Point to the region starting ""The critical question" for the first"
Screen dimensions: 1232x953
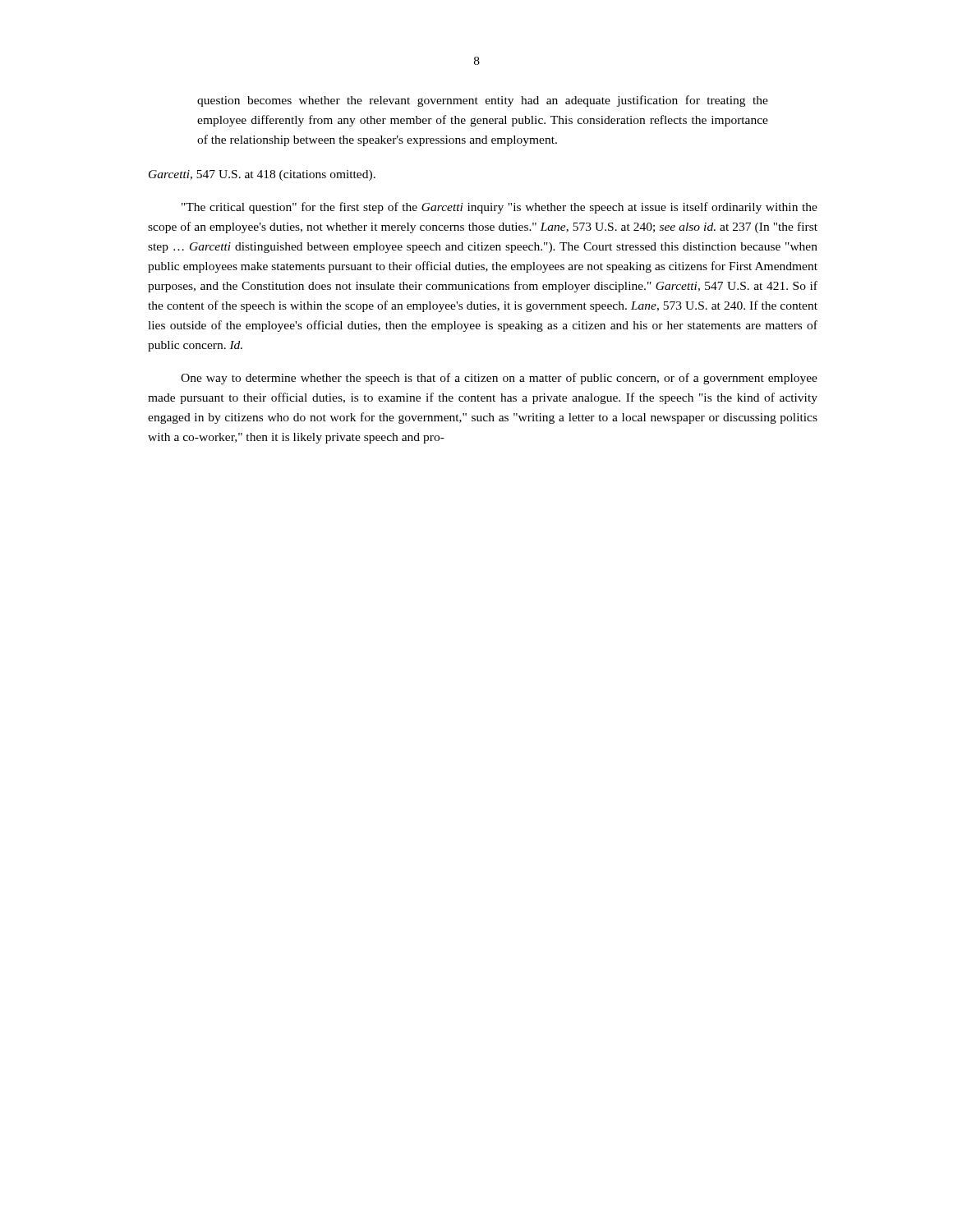tap(483, 276)
